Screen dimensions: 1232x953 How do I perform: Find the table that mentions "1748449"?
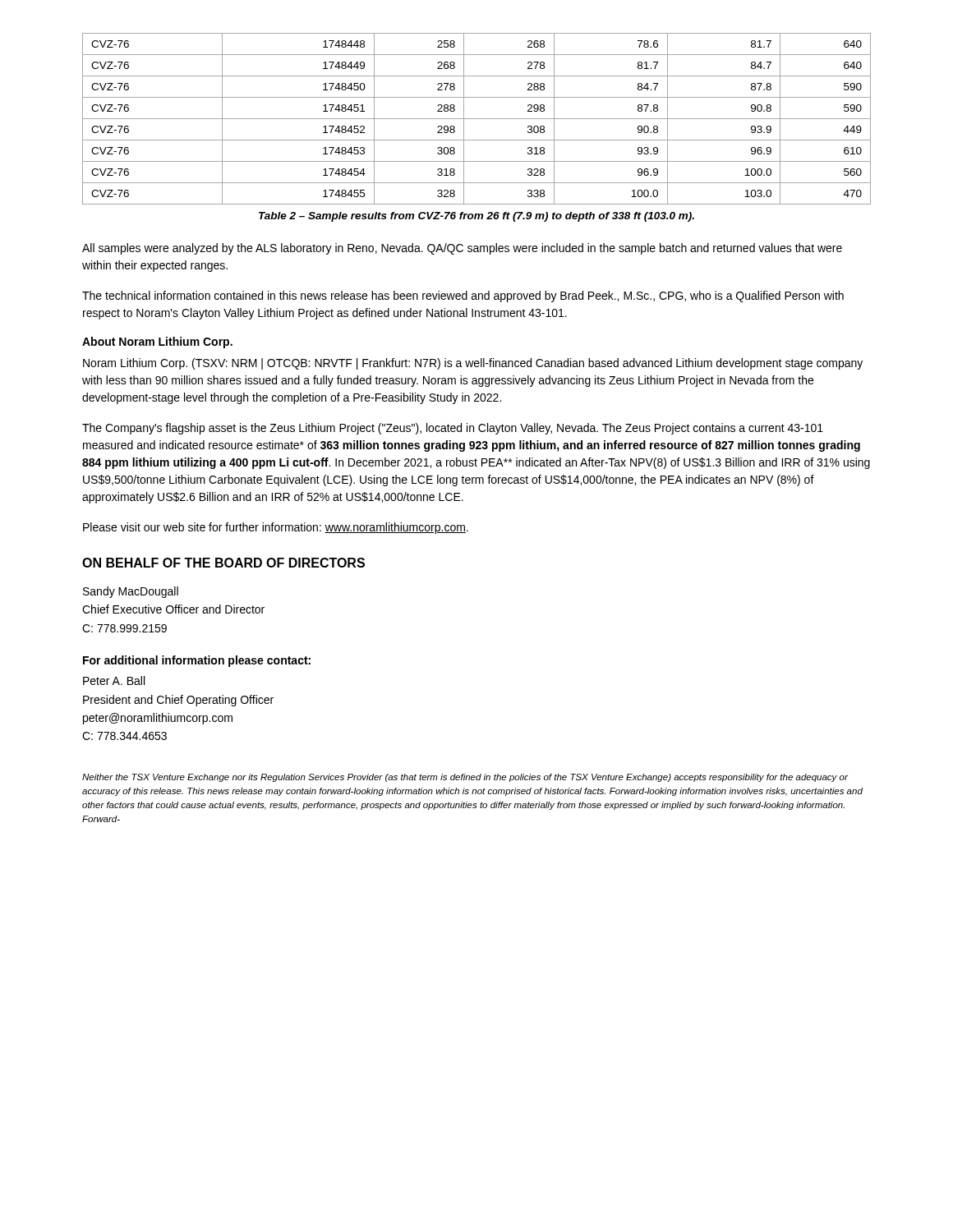[x=476, y=119]
